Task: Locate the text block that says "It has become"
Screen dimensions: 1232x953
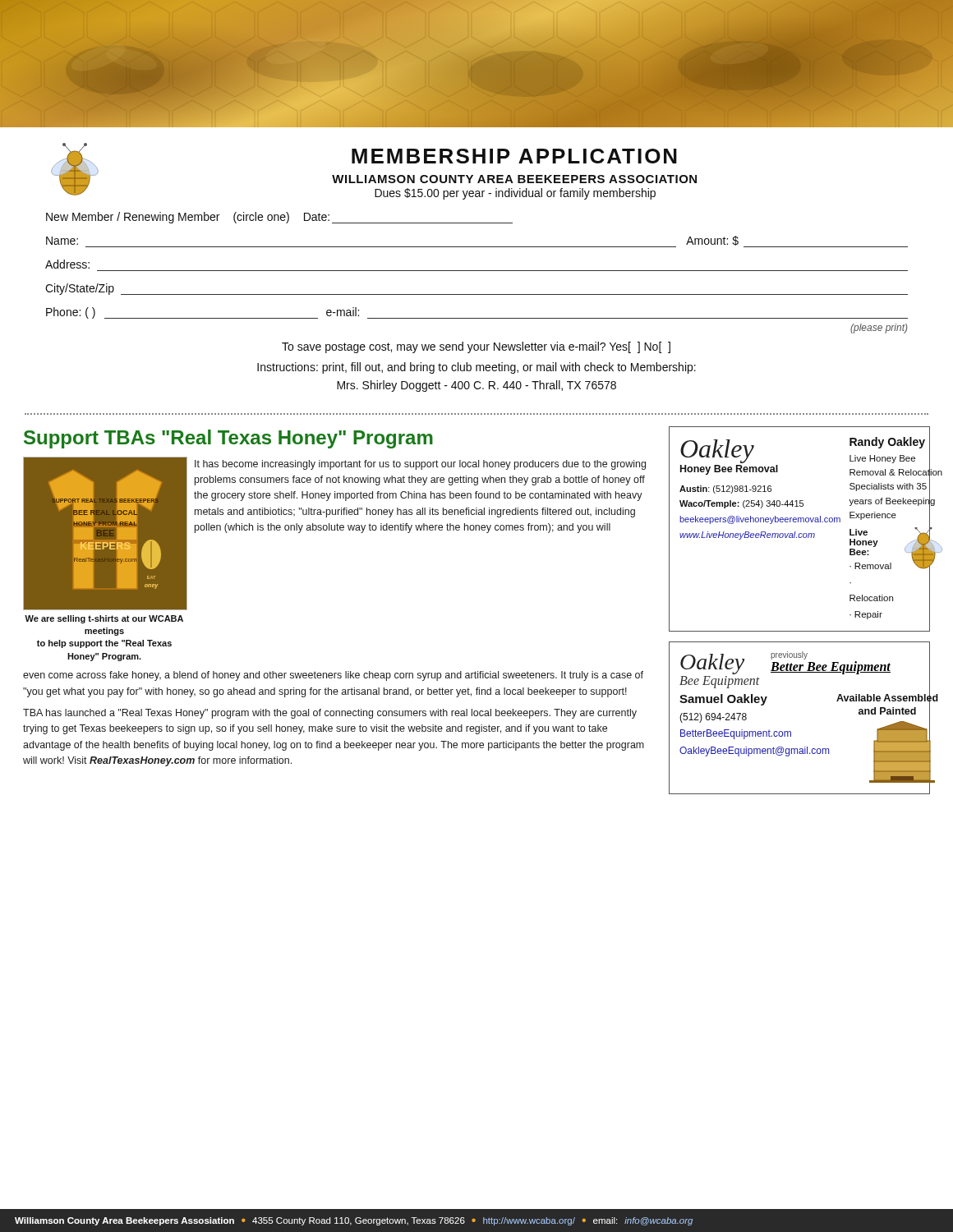Action: click(x=424, y=496)
